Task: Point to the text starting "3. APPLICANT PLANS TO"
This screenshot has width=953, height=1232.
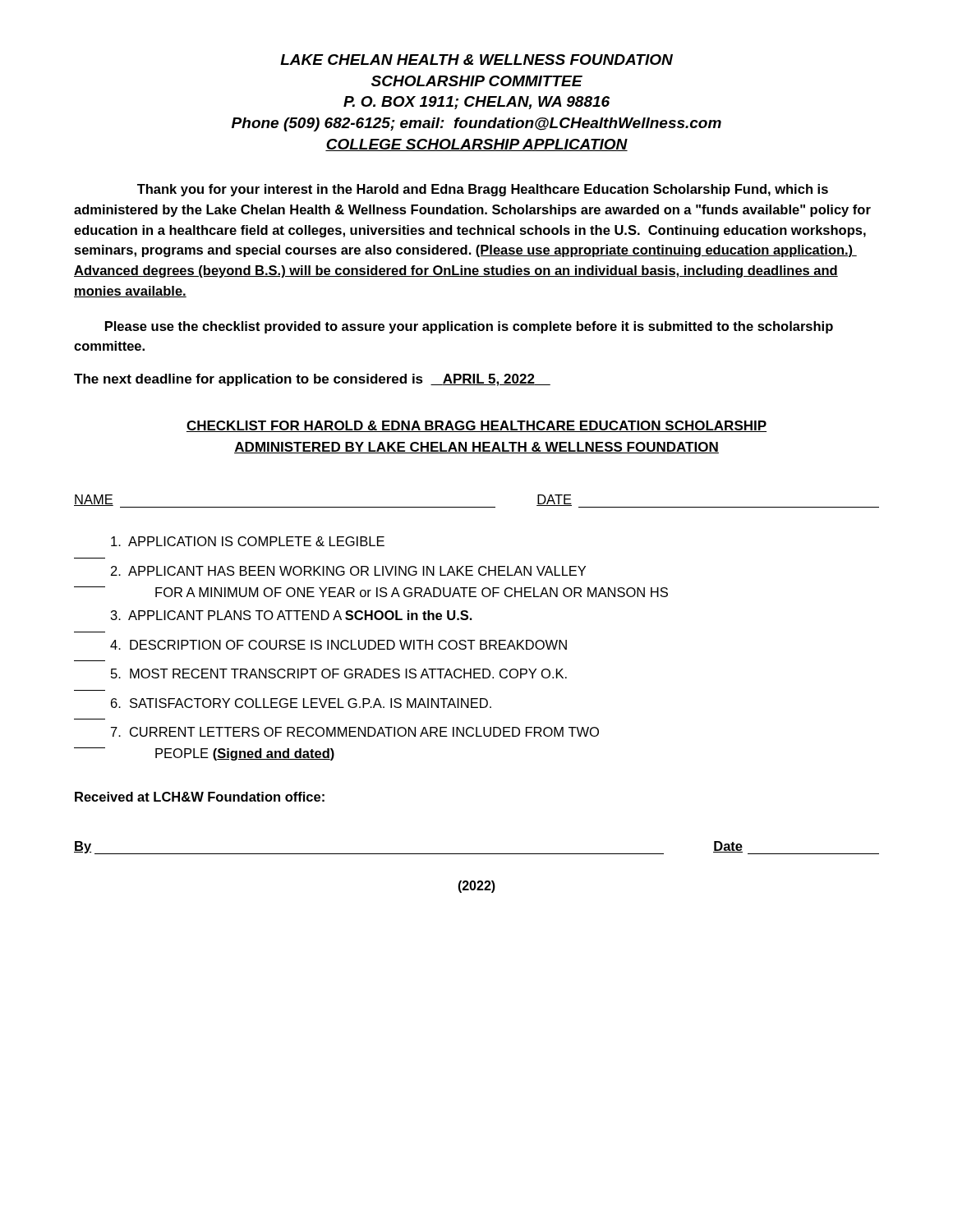Action: (476, 619)
